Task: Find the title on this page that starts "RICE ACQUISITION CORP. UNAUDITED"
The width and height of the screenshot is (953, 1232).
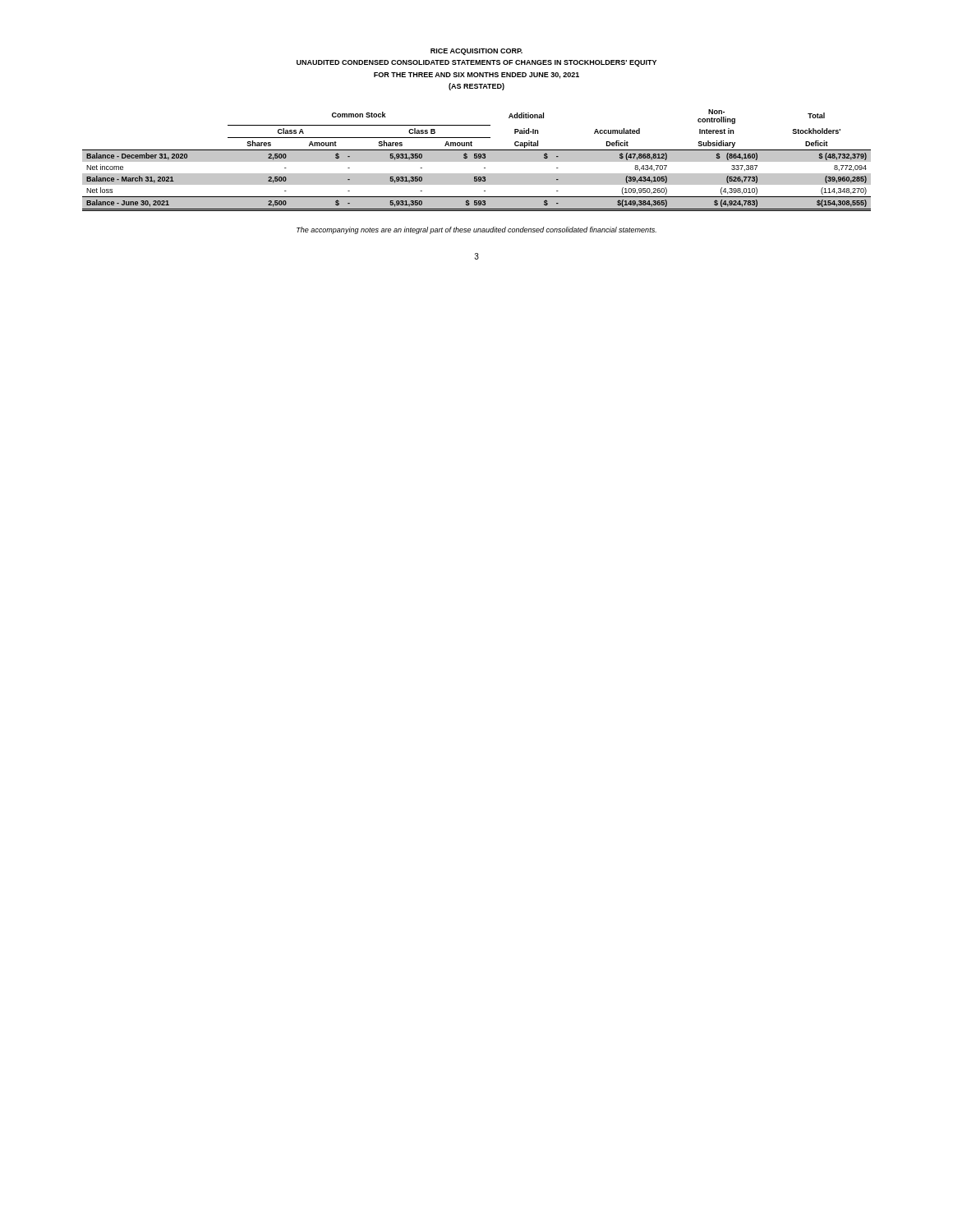Action: (476, 69)
